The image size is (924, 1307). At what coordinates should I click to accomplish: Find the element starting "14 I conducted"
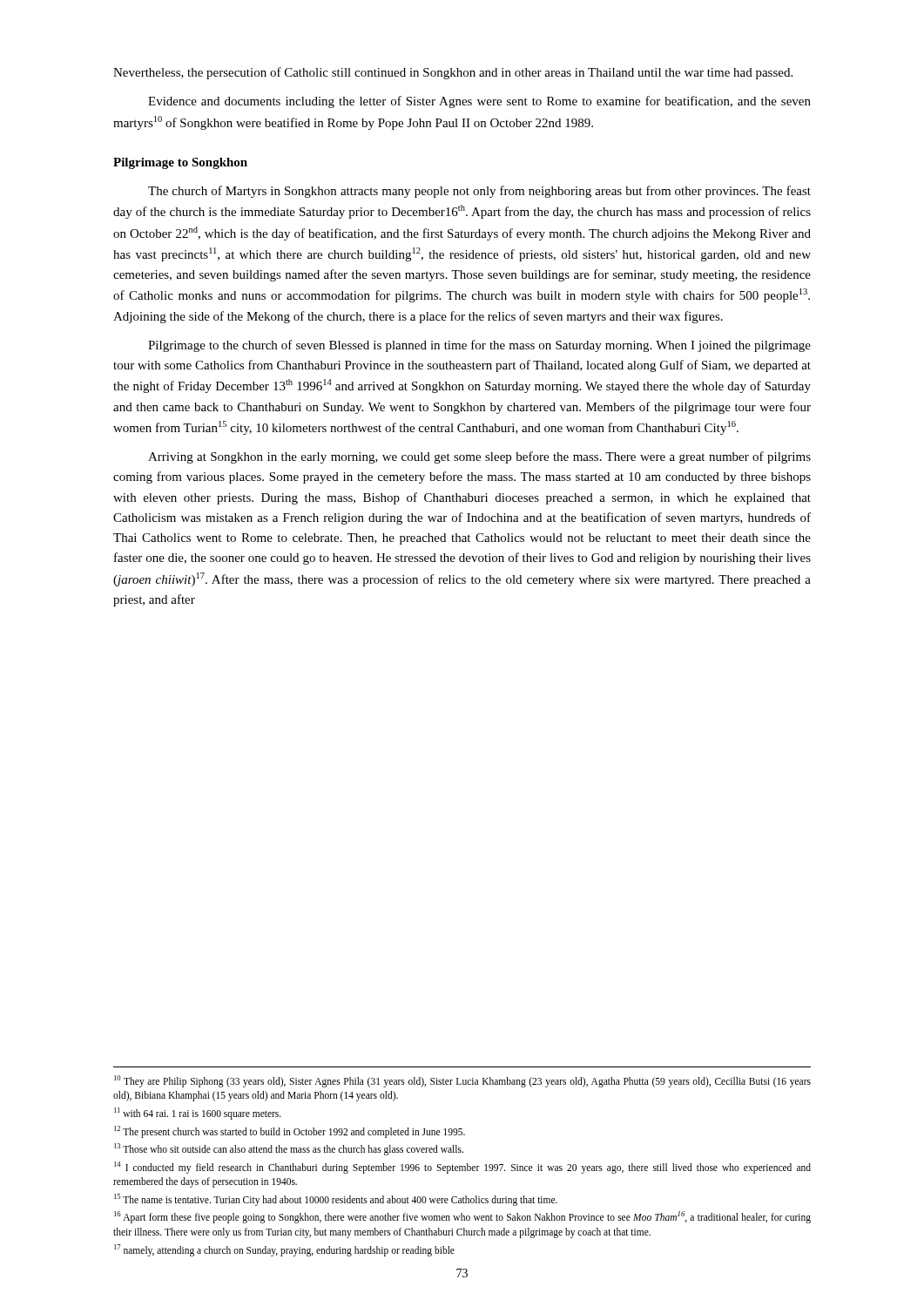click(x=462, y=1174)
